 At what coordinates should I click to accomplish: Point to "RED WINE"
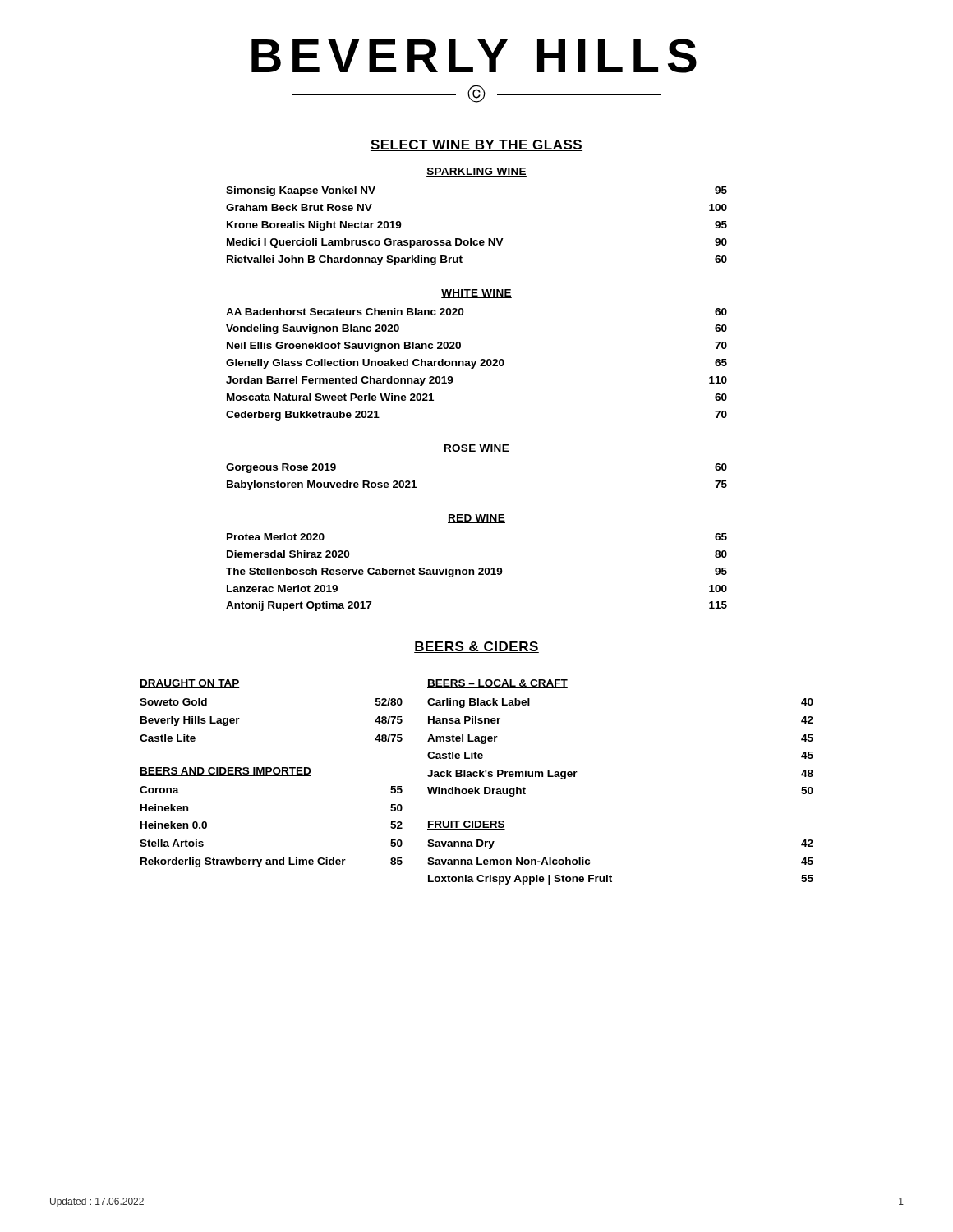click(x=476, y=518)
